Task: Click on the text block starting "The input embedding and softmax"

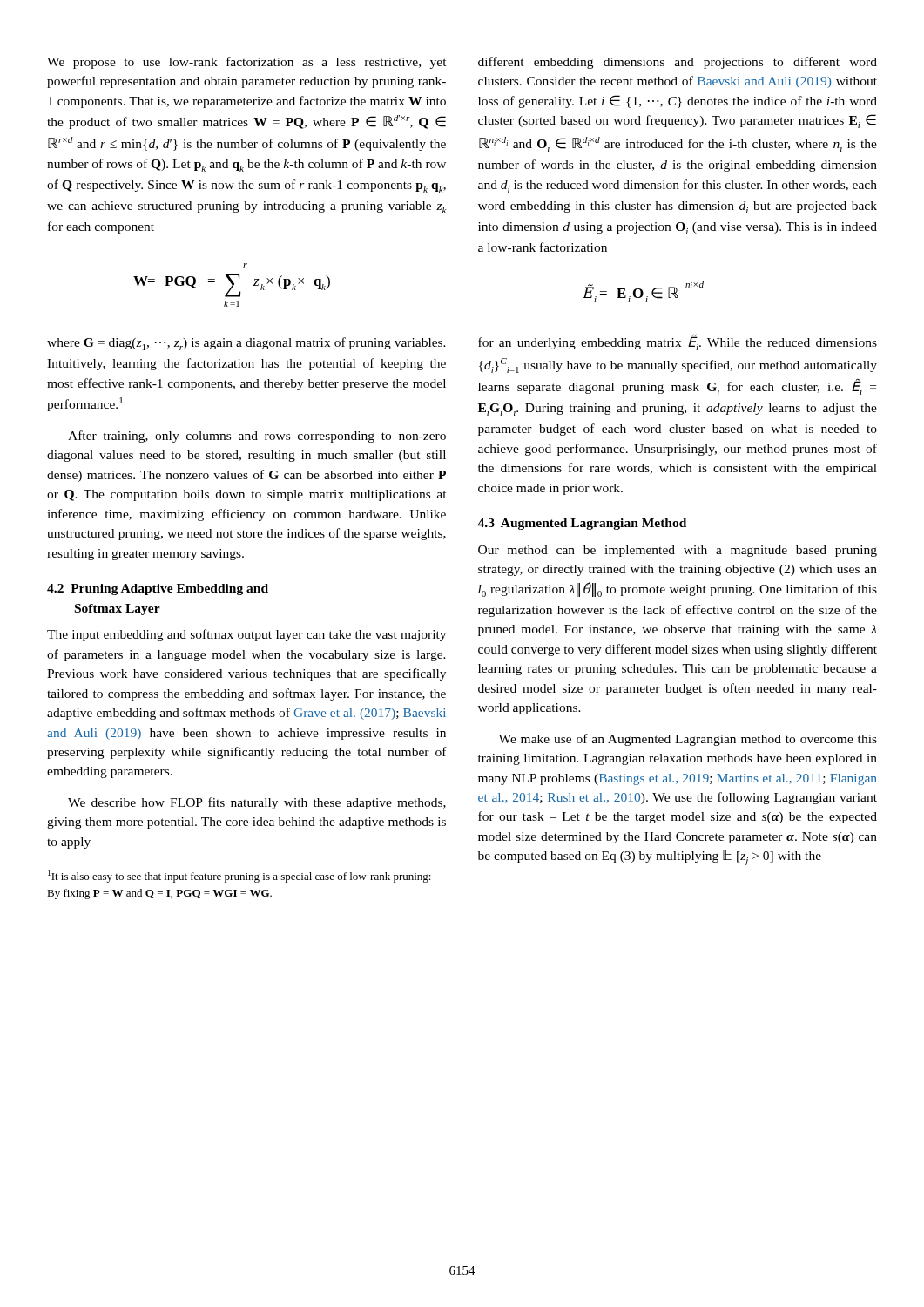Action: tap(247, 738)
